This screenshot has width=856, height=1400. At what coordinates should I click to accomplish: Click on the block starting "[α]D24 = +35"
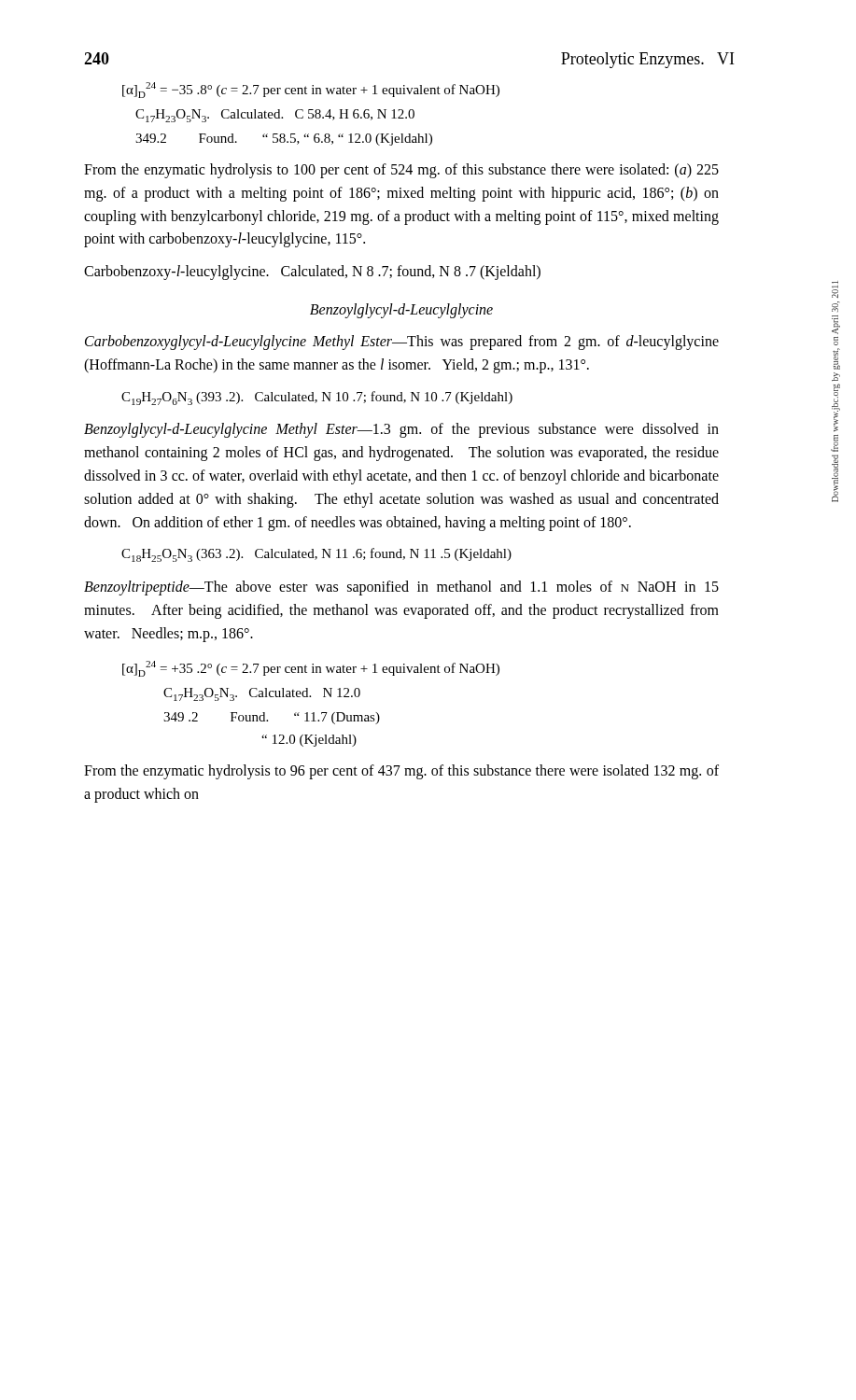point(311,702)
